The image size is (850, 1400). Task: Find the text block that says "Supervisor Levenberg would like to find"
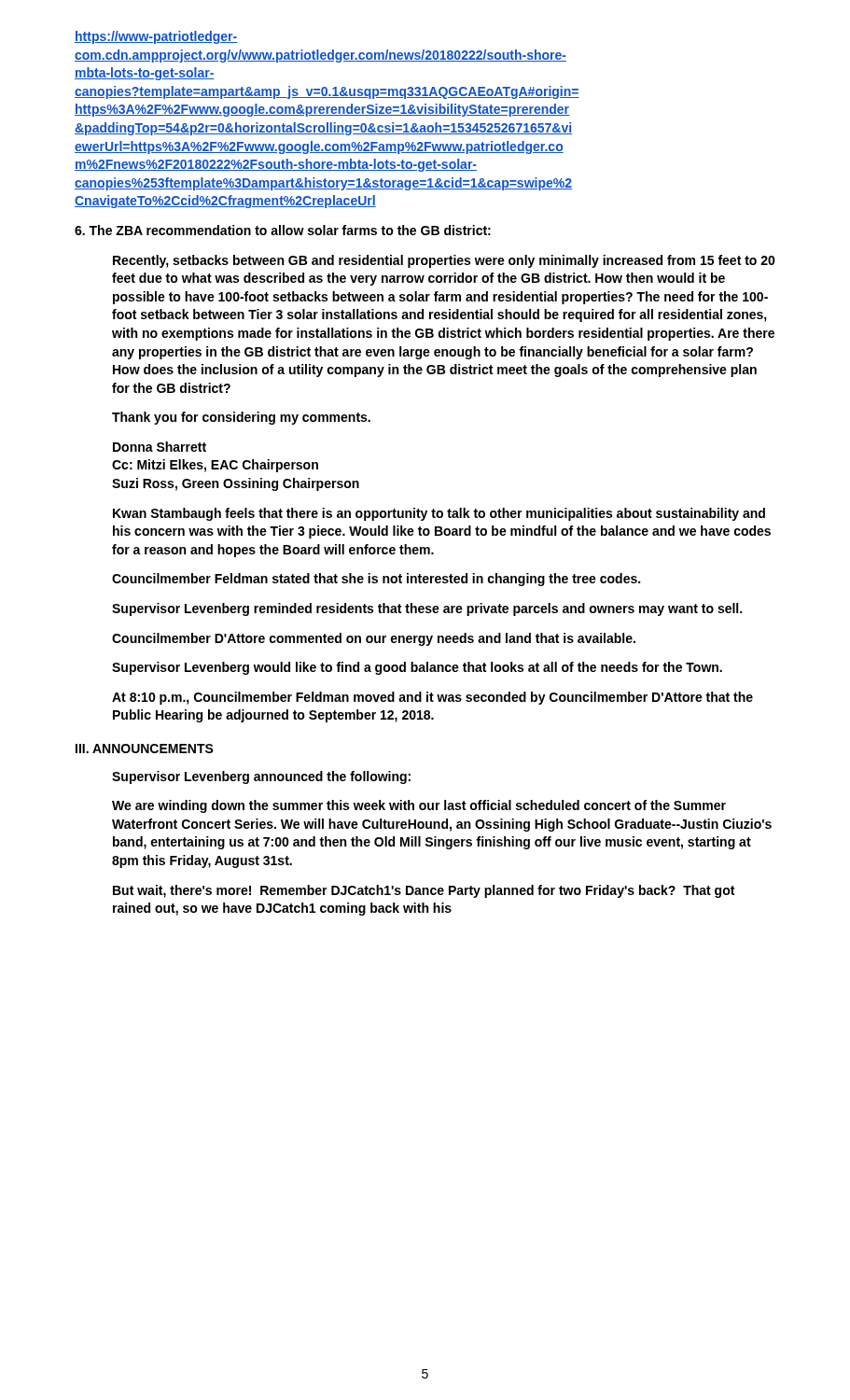coord(417,668)
